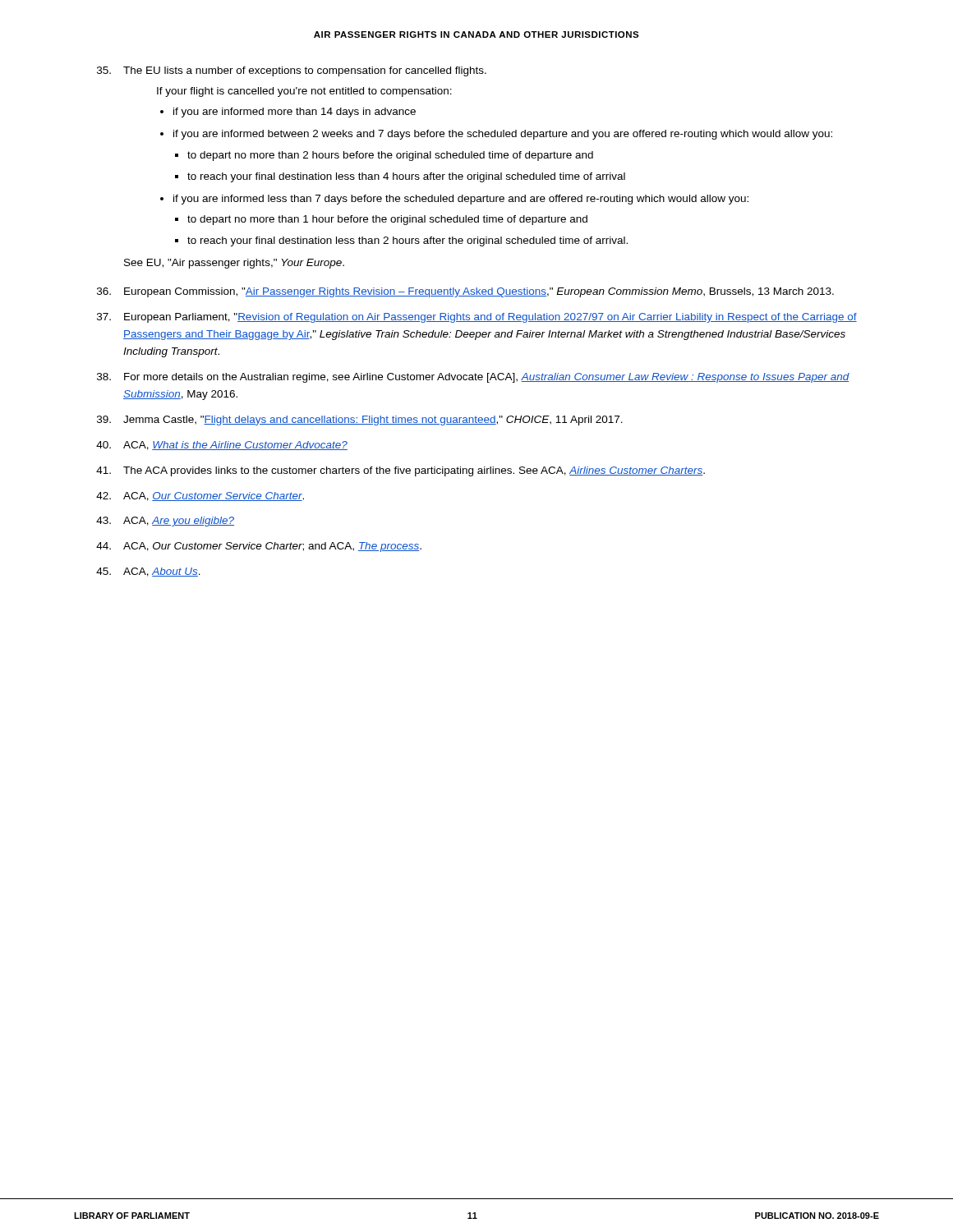
Task: Where is the passage that starts "38. For more details on the Australian"?
Action: (476, 386)
